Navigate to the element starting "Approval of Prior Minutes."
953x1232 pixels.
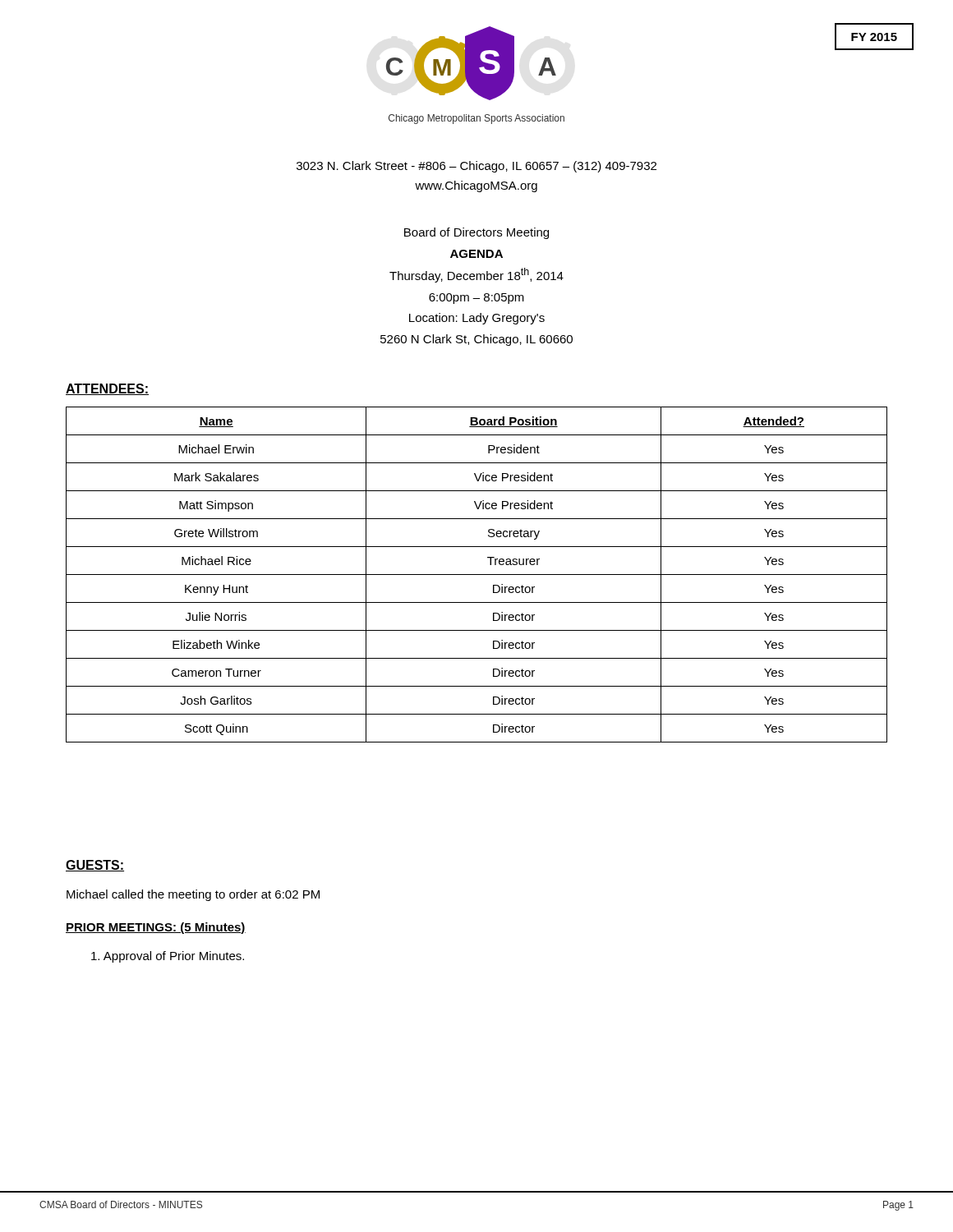pyautogui.click(x=168, y=956)
